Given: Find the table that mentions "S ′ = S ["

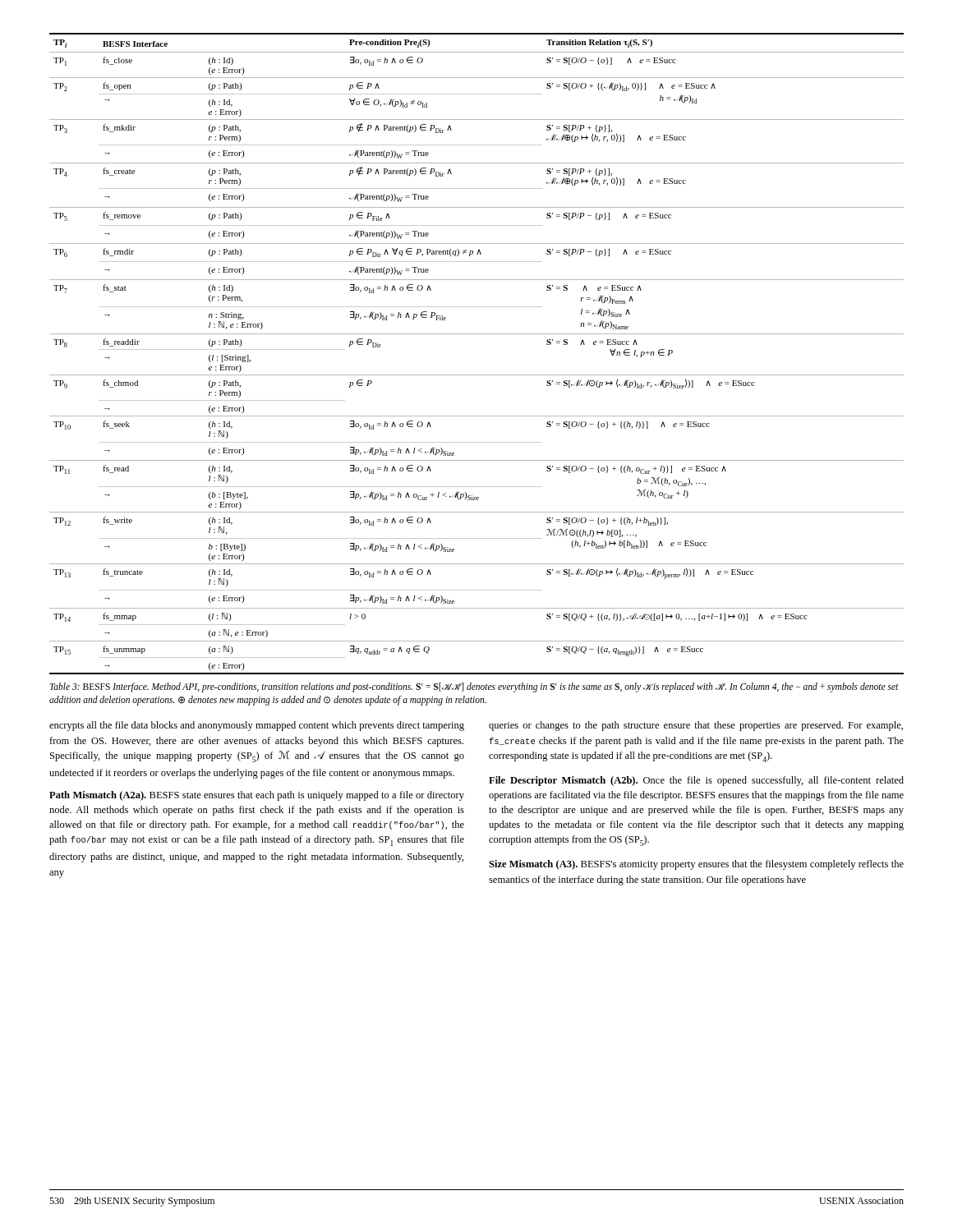Looking at the screenshot, I should [x=476, y=354].
